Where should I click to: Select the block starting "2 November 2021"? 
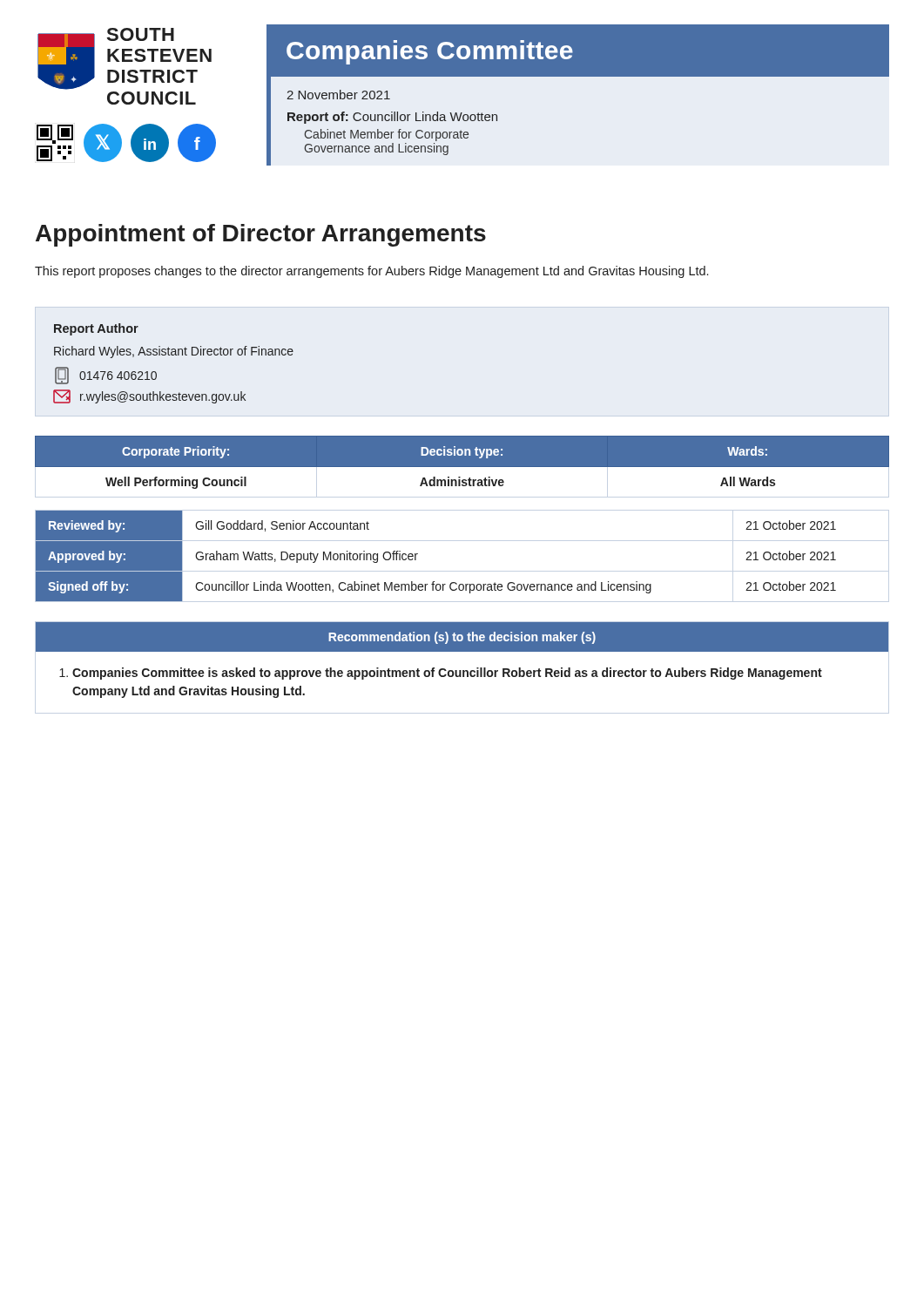[x=338, y=95]
